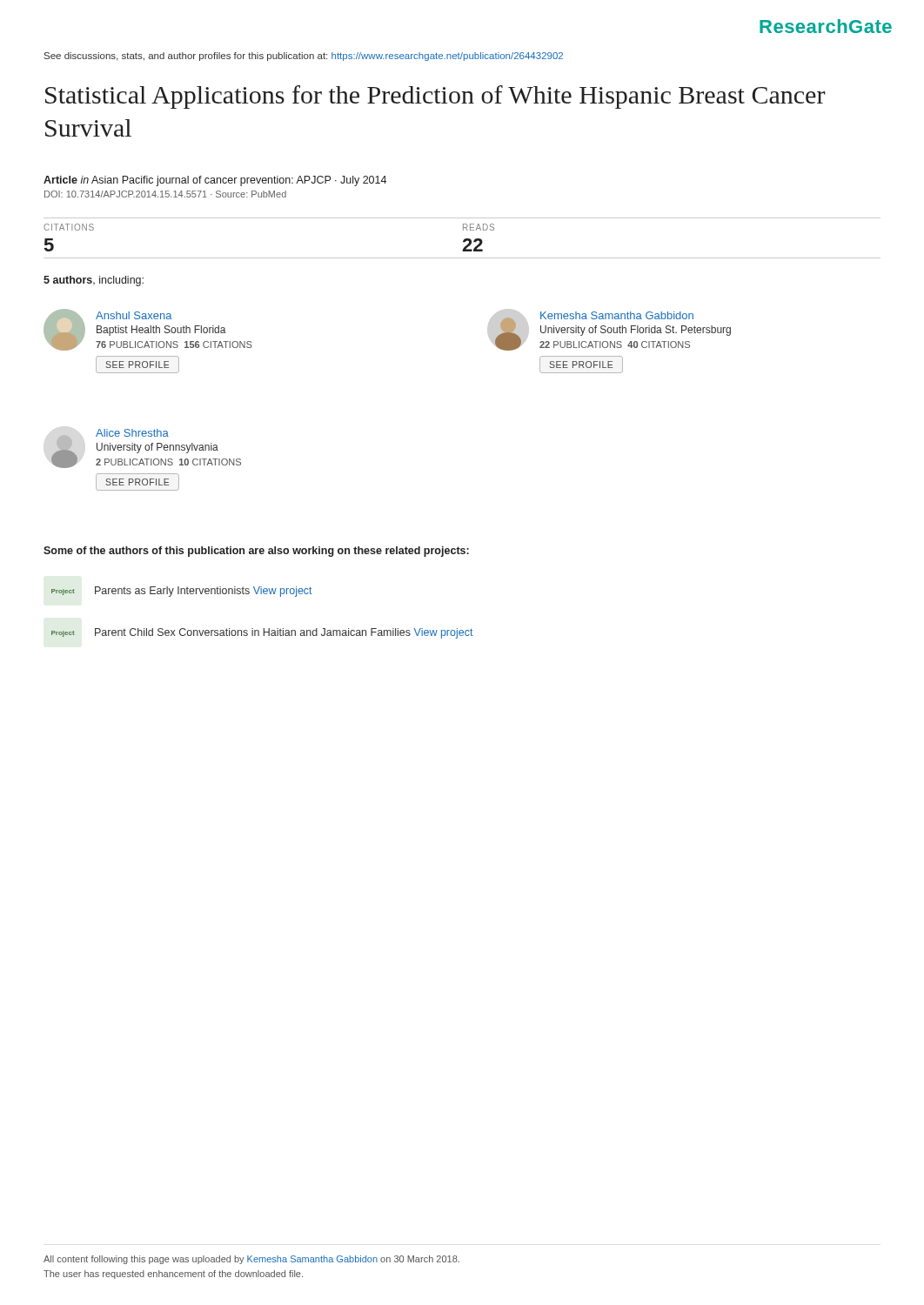This screenshot has width=924, height=1305.
Task: Find the block on this page that starts "Alice Shrestha University of Pennsylvania"
Action: [x=142, y=459]
